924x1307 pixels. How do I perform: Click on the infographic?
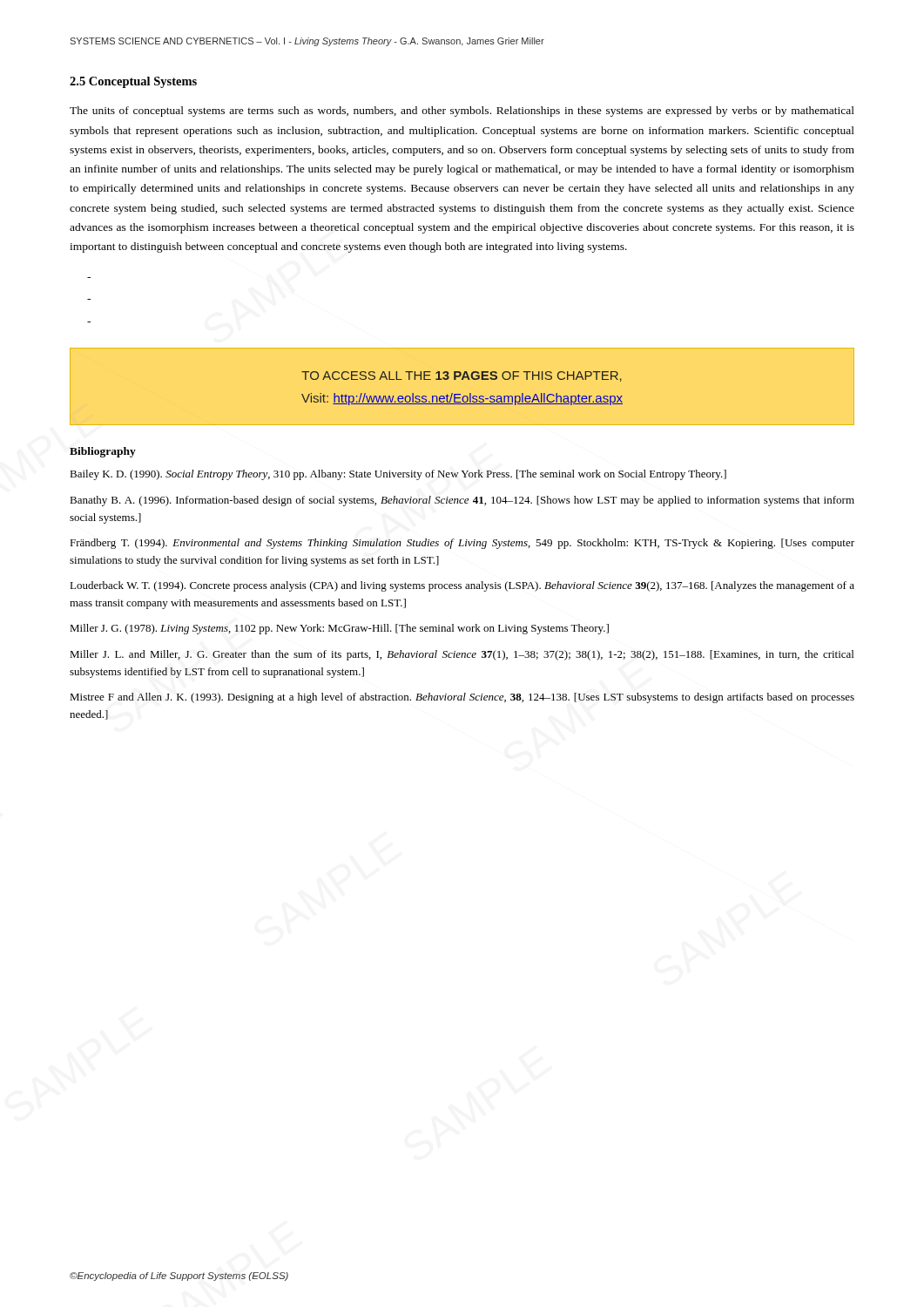coord(462,387)
